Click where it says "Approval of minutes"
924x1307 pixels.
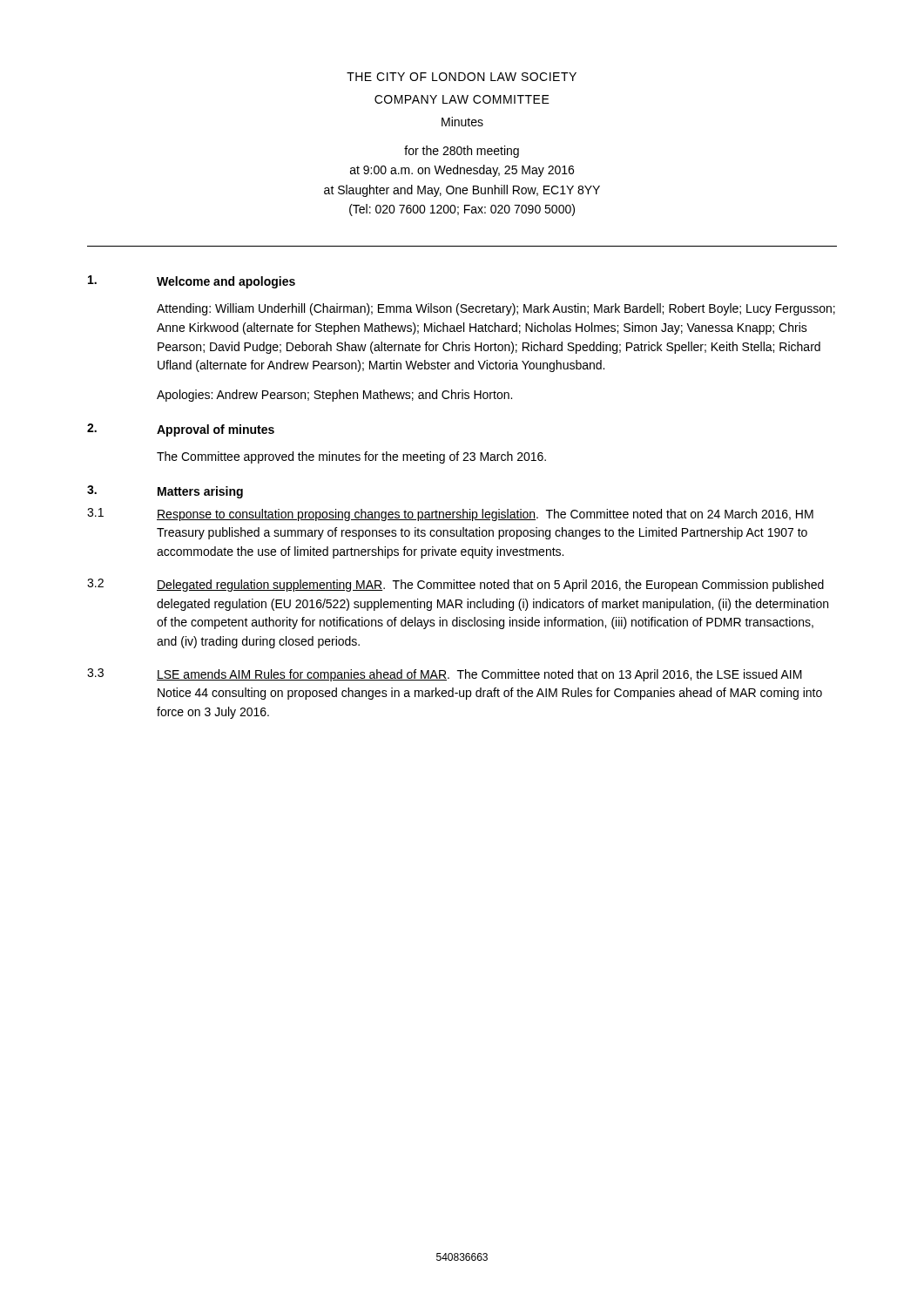click(x=216, y=429)
